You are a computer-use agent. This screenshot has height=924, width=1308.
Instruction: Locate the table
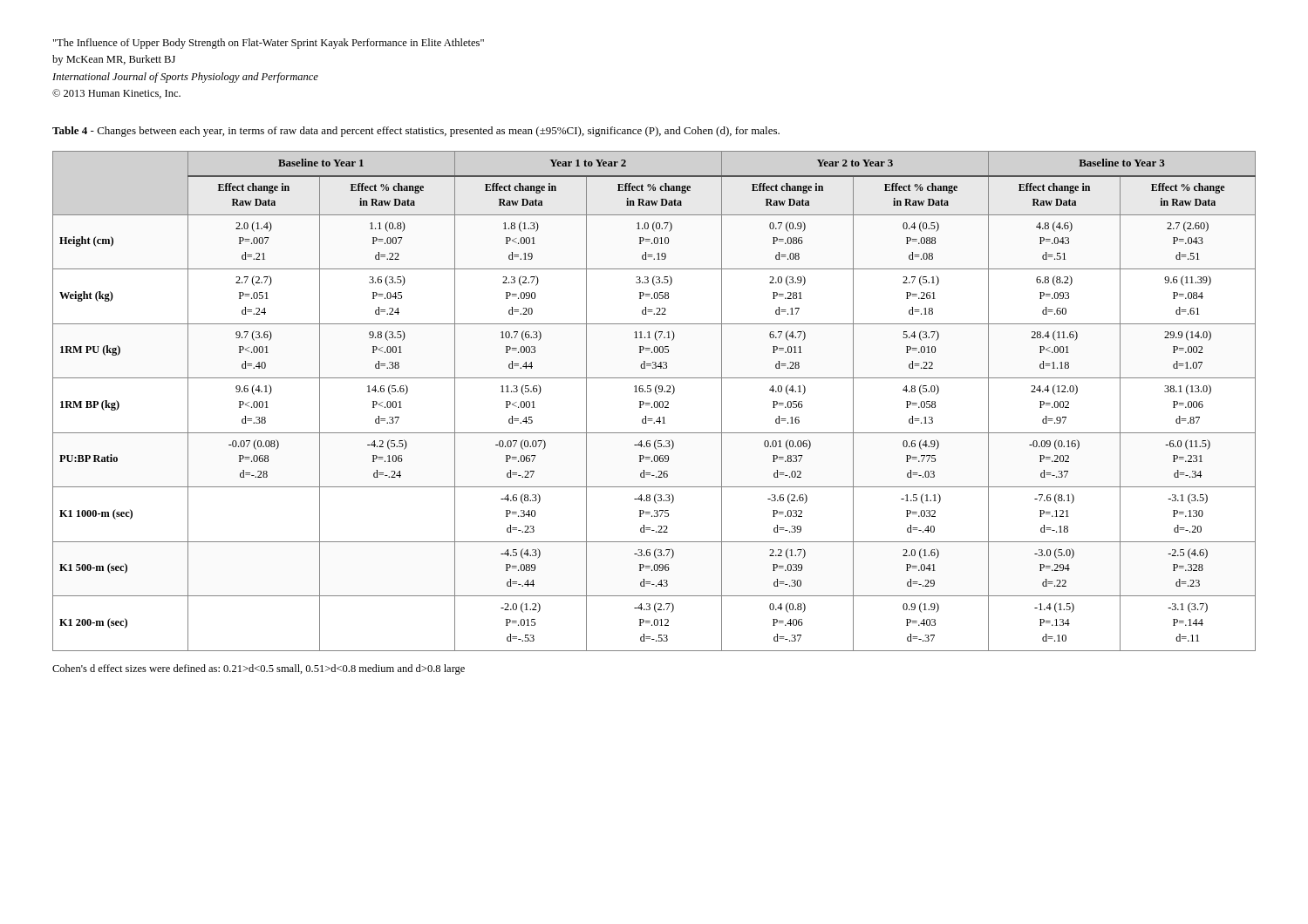click(654, 401)
